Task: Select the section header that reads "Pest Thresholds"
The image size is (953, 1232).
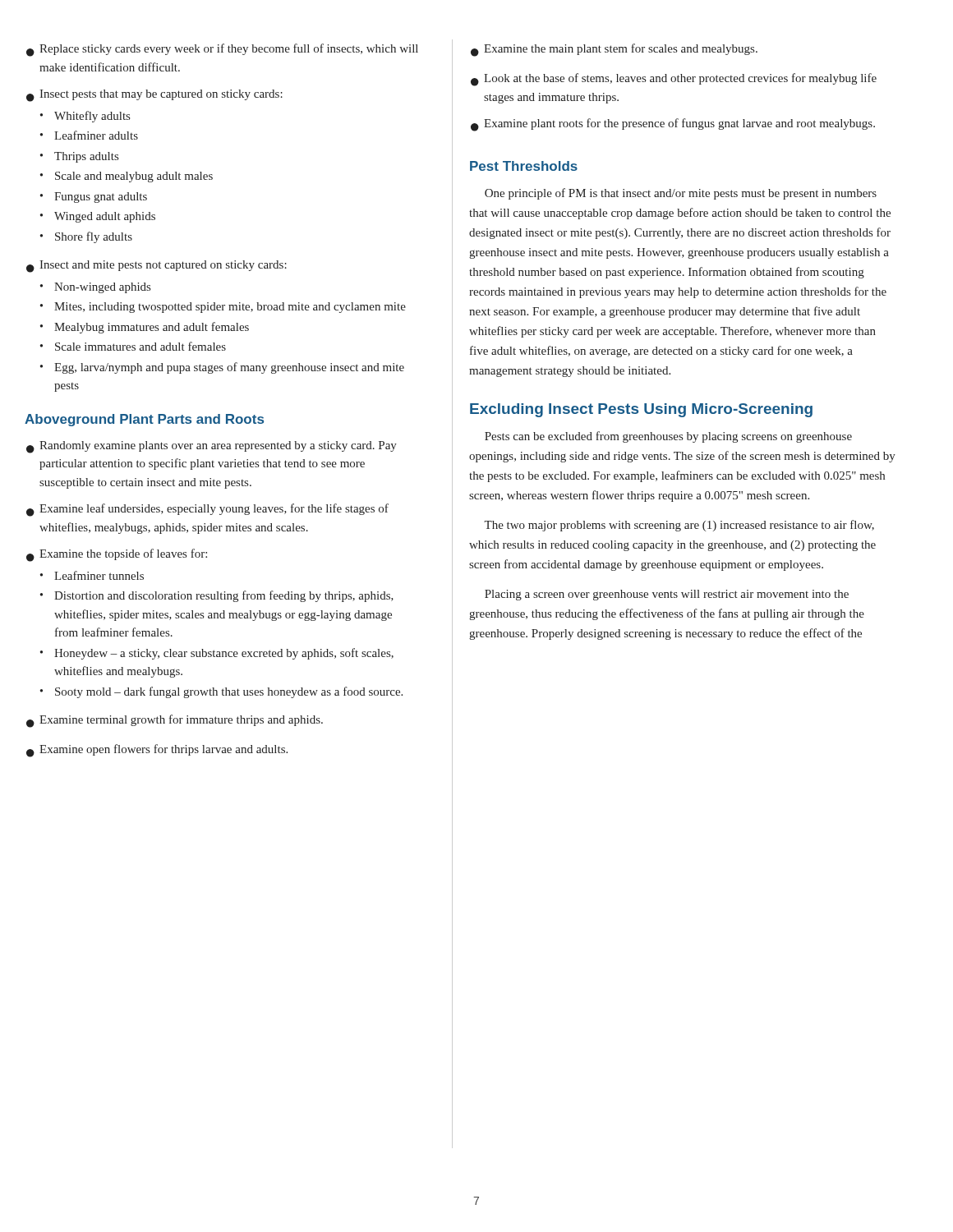Action: pos(523,166)
